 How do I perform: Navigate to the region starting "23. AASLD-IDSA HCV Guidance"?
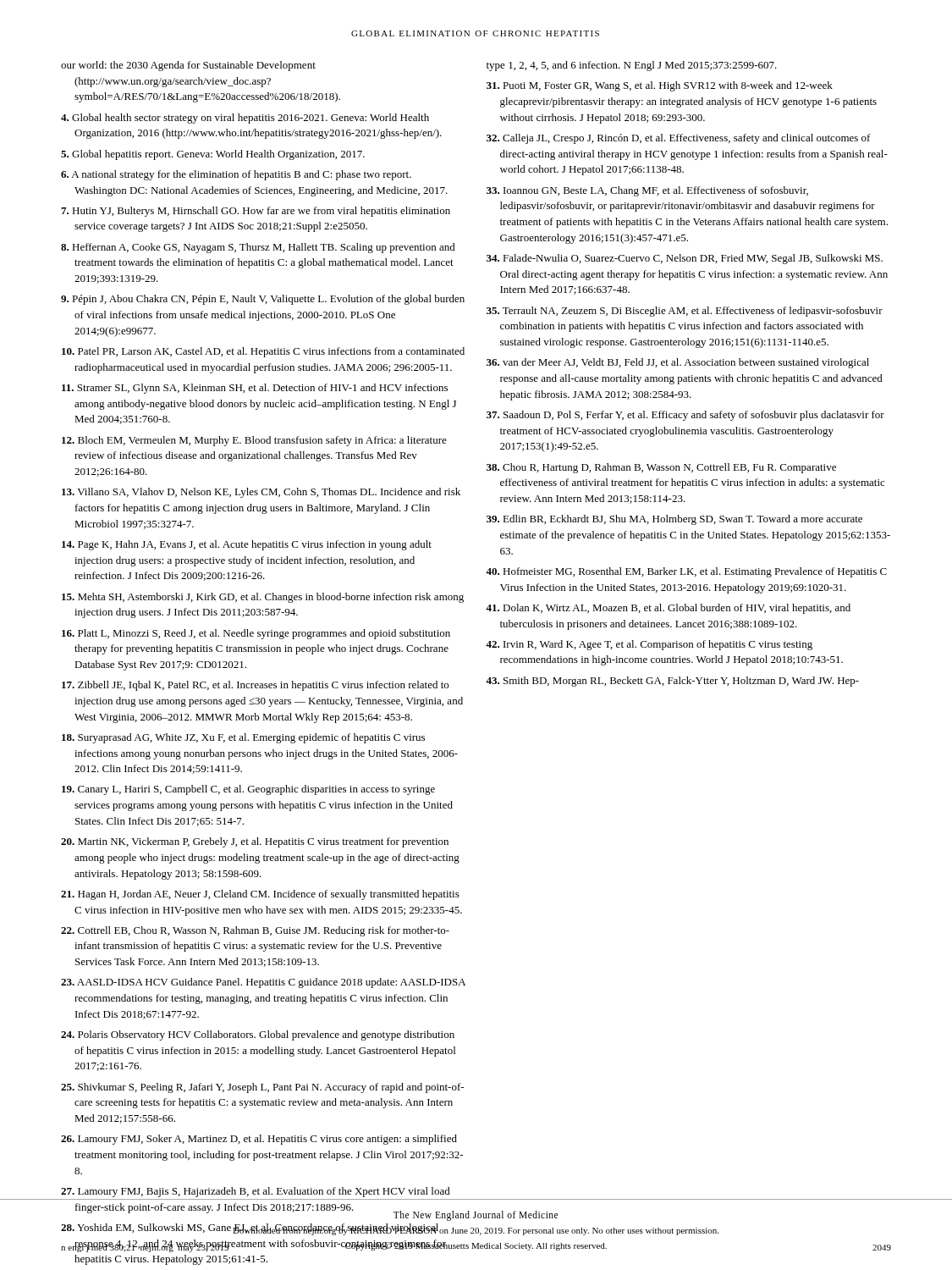coord(263,998)
